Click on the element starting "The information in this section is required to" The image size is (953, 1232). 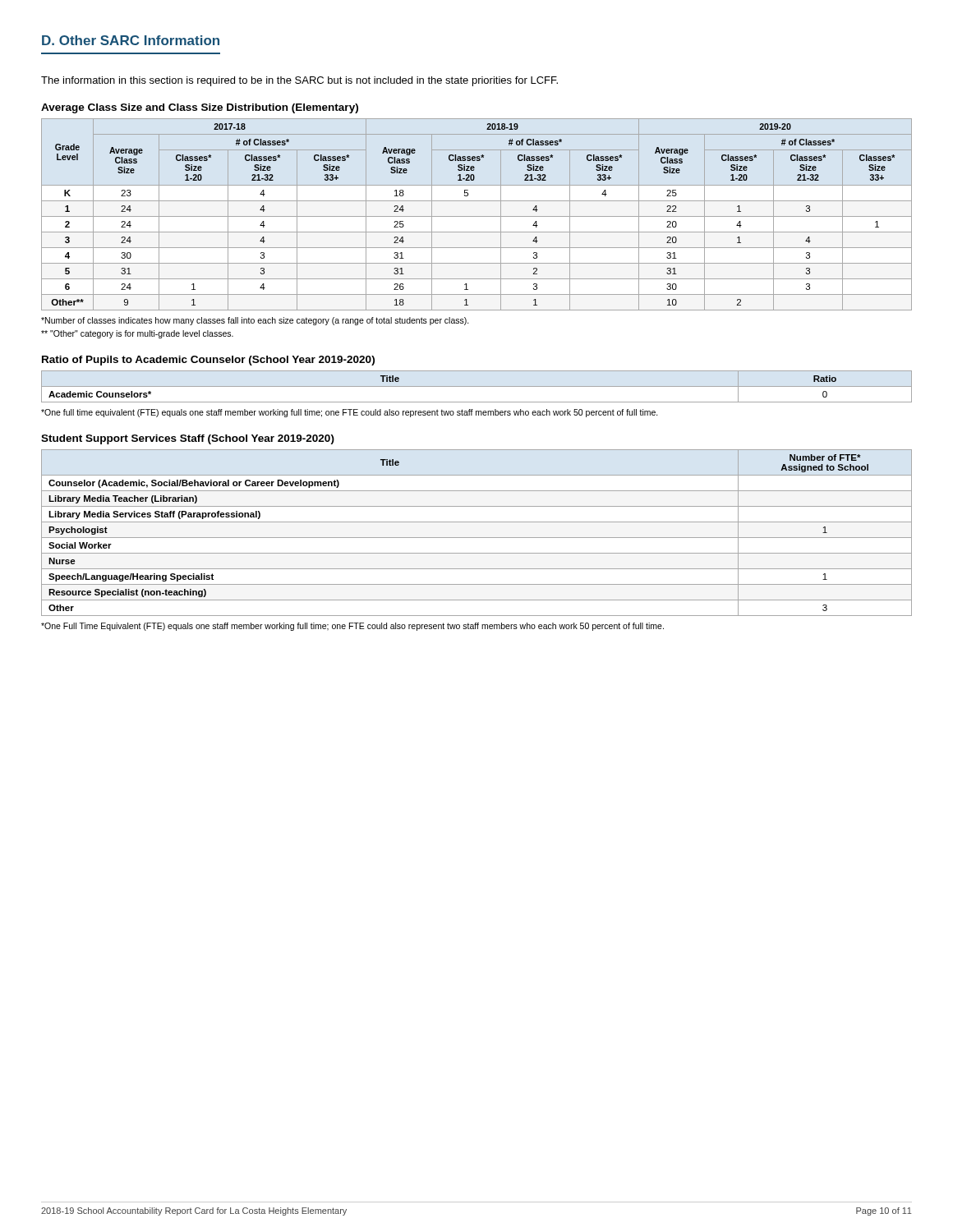point(300,80)
